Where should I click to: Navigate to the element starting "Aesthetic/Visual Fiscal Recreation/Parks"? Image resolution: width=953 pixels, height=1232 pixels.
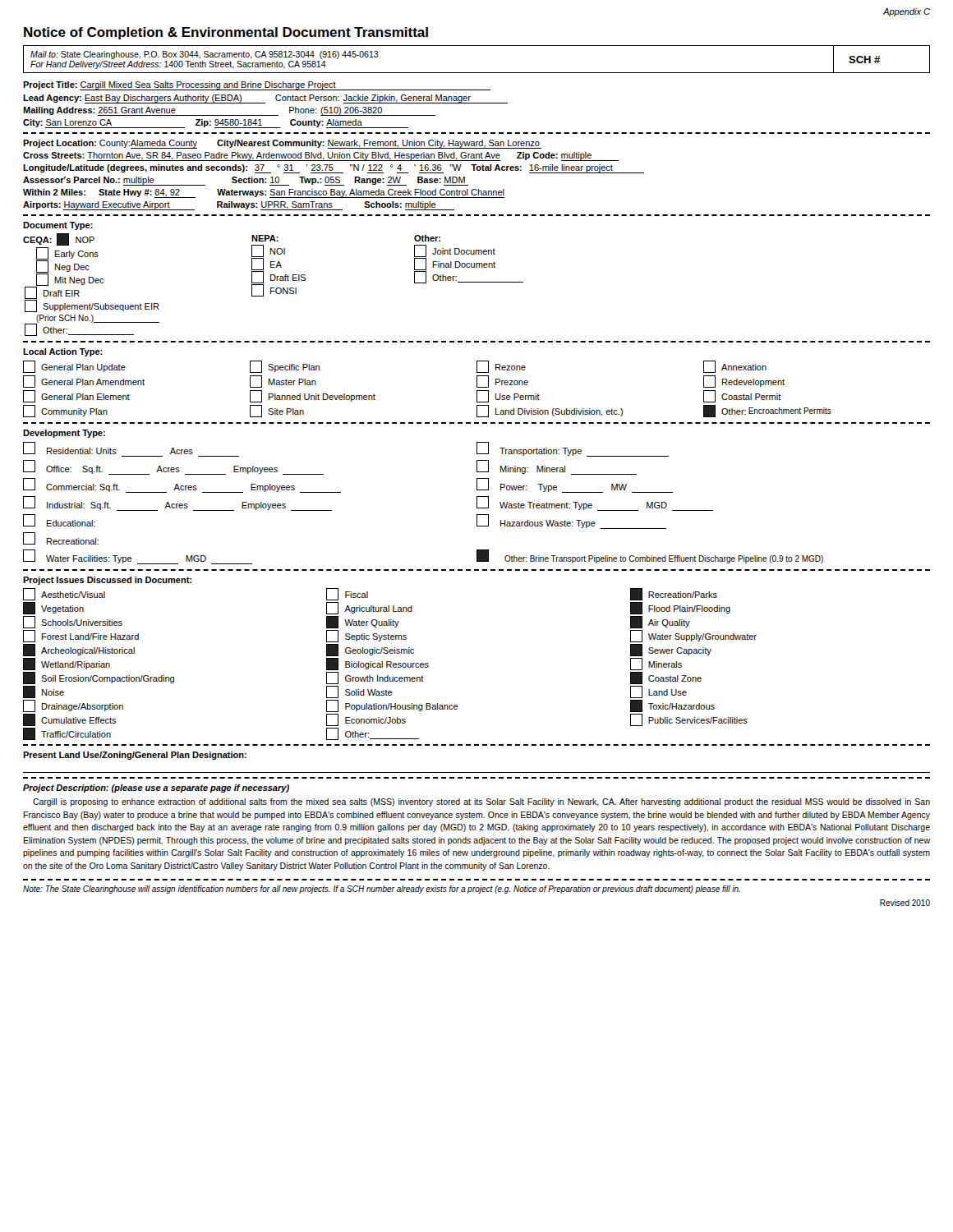pyautogui.click(x=370, y=594)
